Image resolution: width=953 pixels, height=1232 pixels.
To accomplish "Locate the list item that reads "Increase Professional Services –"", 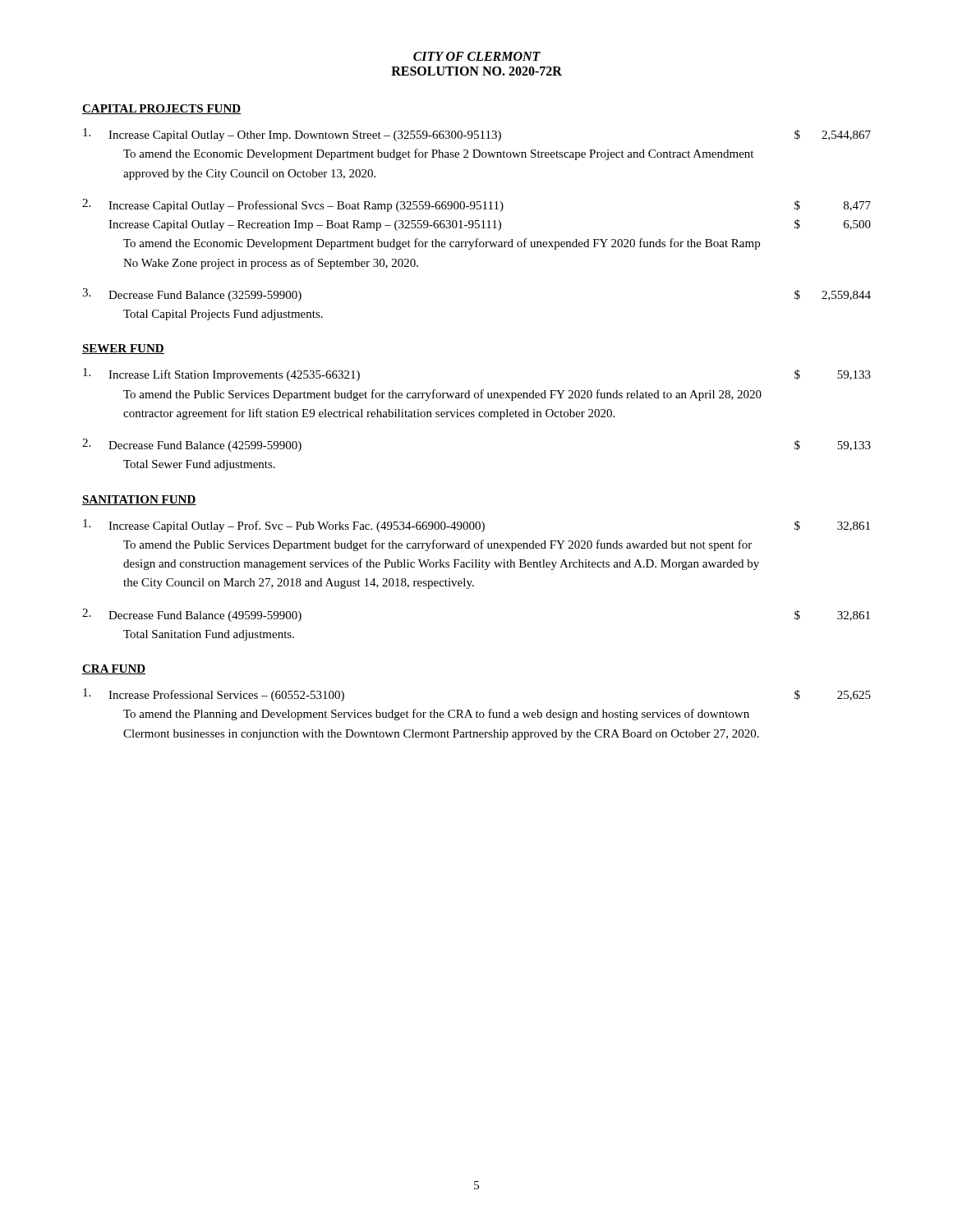I will click(x=476, y=714).
